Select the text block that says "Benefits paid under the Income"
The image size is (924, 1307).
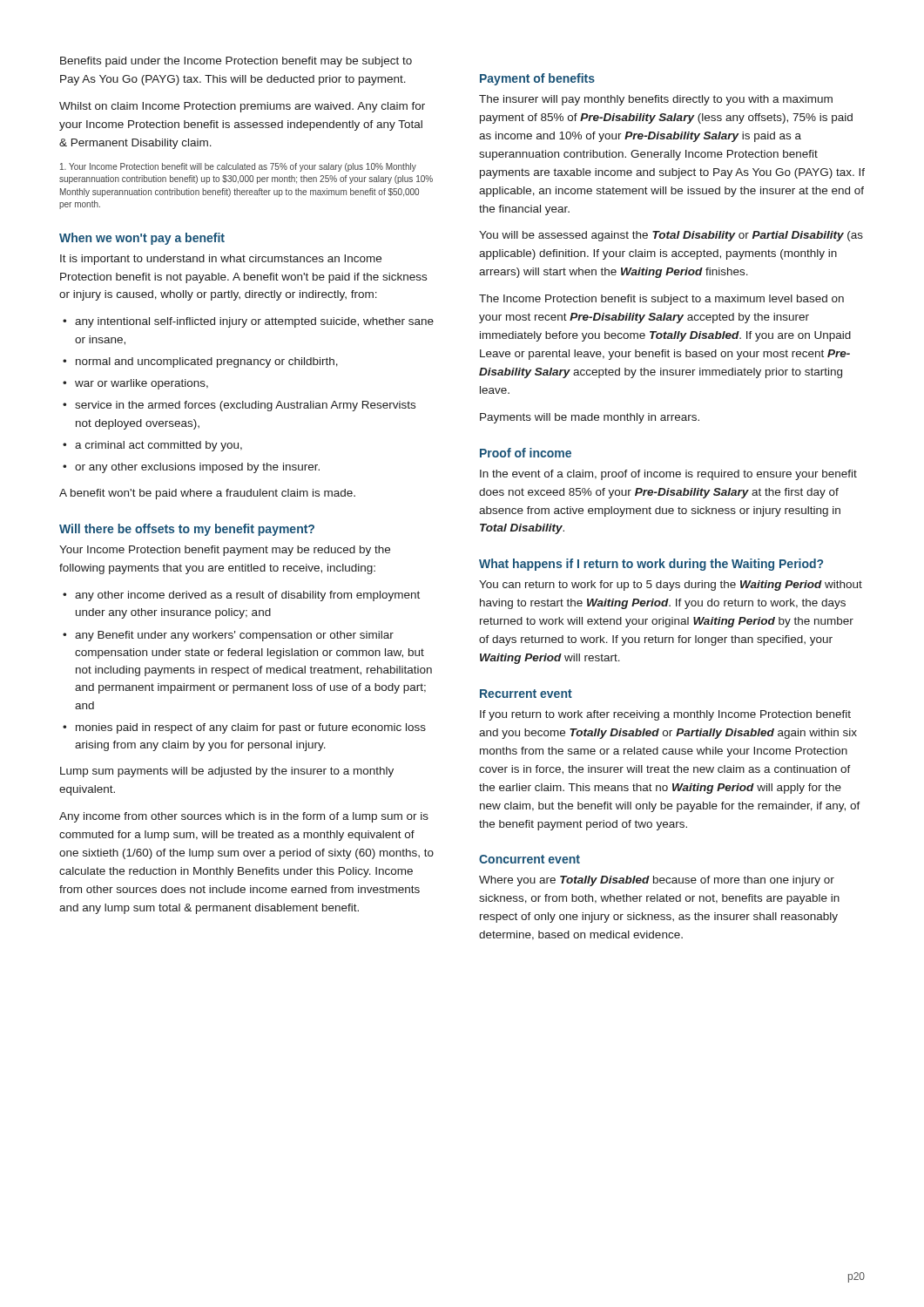point(236,70)
